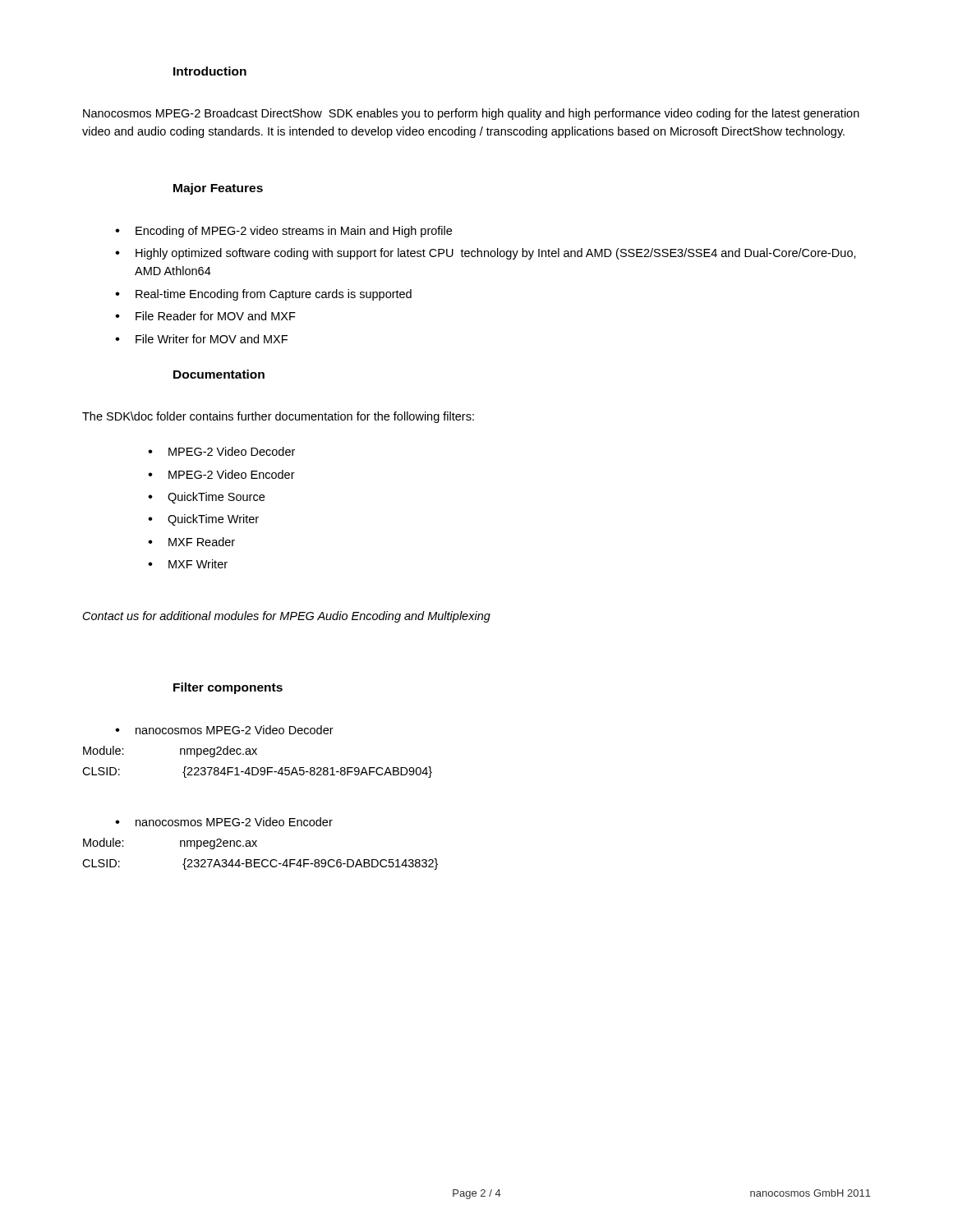Where is the passage that starts "Nanocosmos MPEG-2 Broadcast"?
Viewport: 953px width, 1232px height.
click(471, 122)
